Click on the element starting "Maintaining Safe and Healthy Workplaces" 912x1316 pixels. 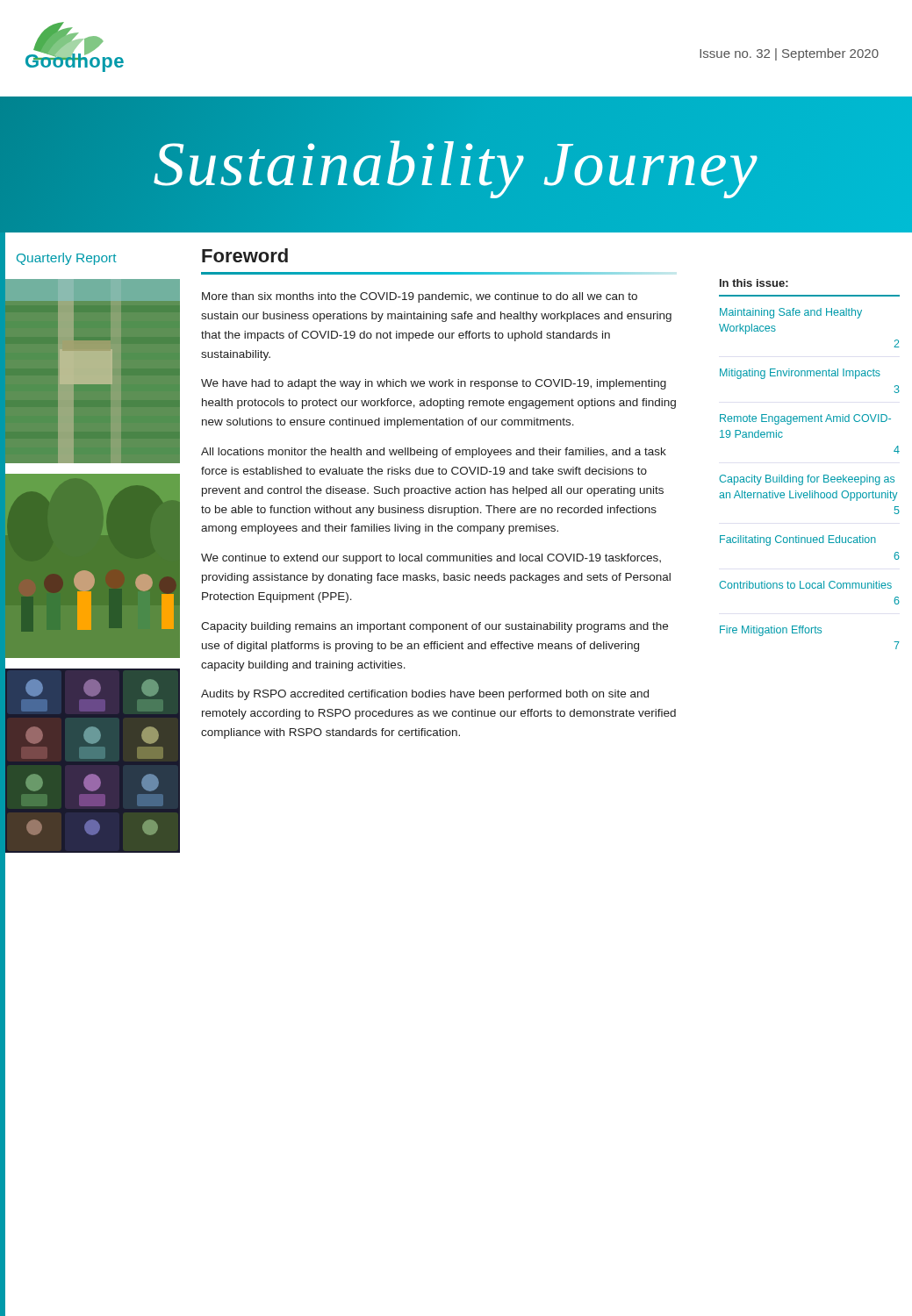(x=791, y=313)
